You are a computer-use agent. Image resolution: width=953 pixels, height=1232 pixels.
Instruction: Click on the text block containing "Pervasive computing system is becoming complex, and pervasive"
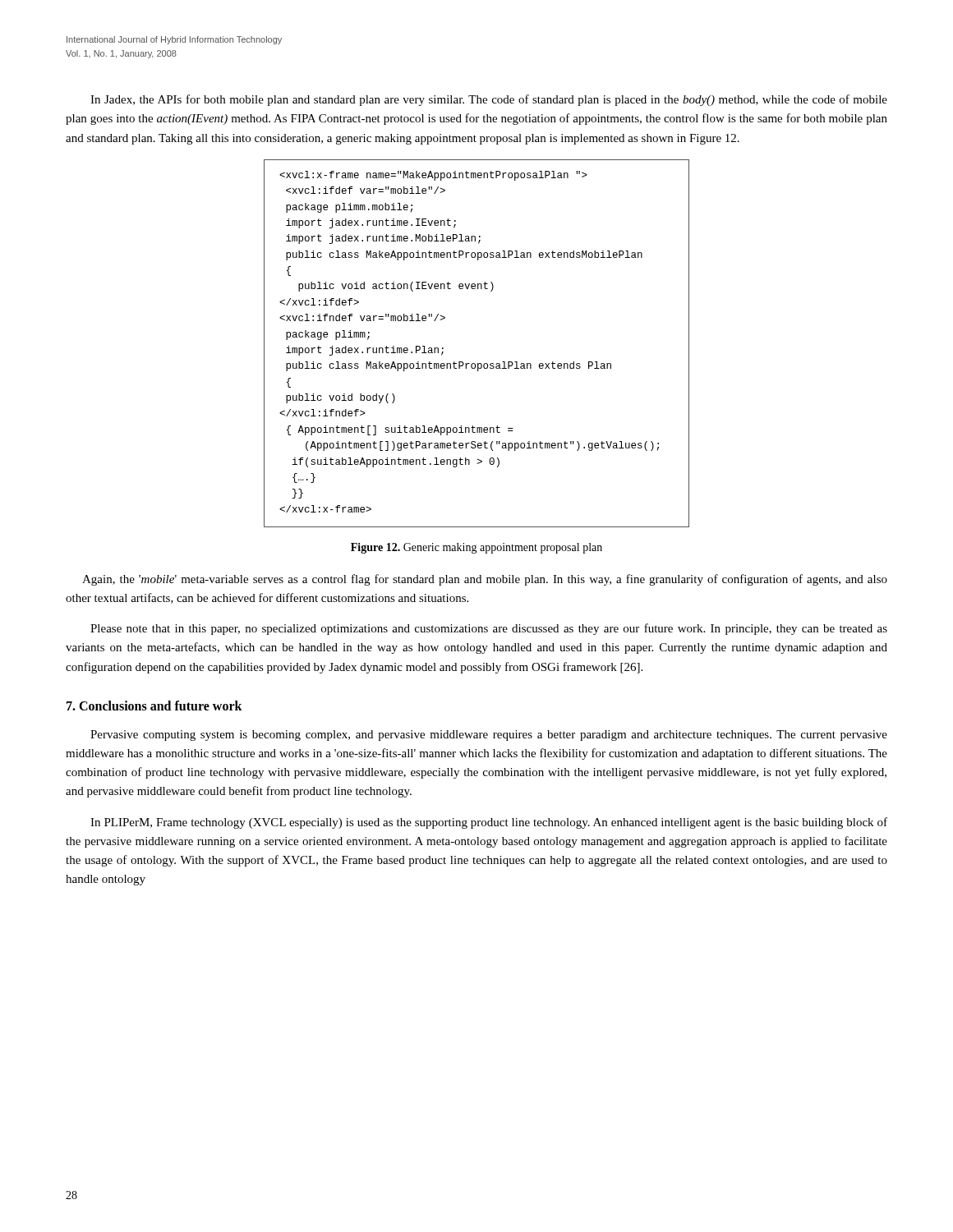[x=476, y=763]
